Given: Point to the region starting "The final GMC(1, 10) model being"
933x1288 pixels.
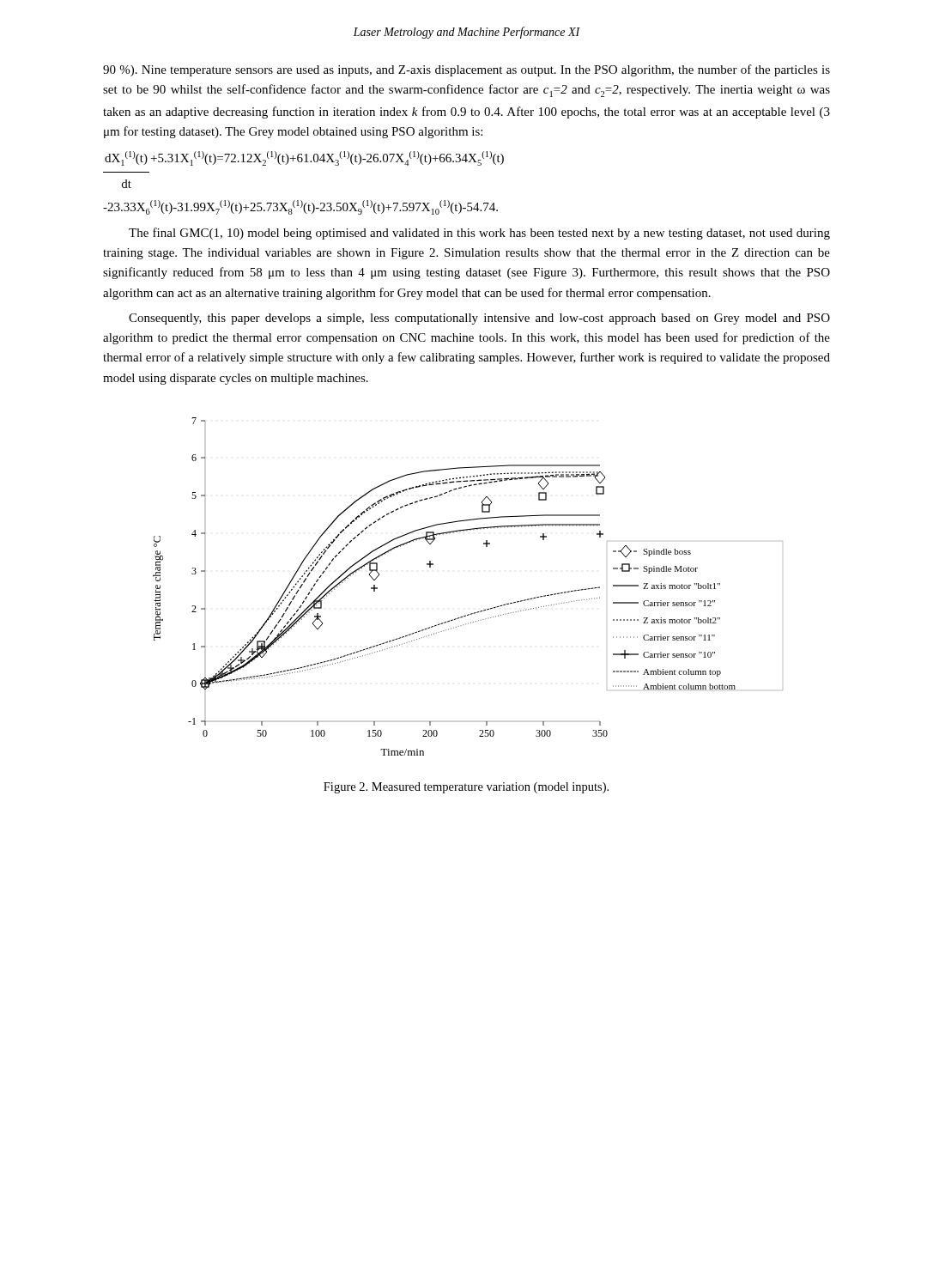Looking at the screenshot, I should click(x=466, y=262).
